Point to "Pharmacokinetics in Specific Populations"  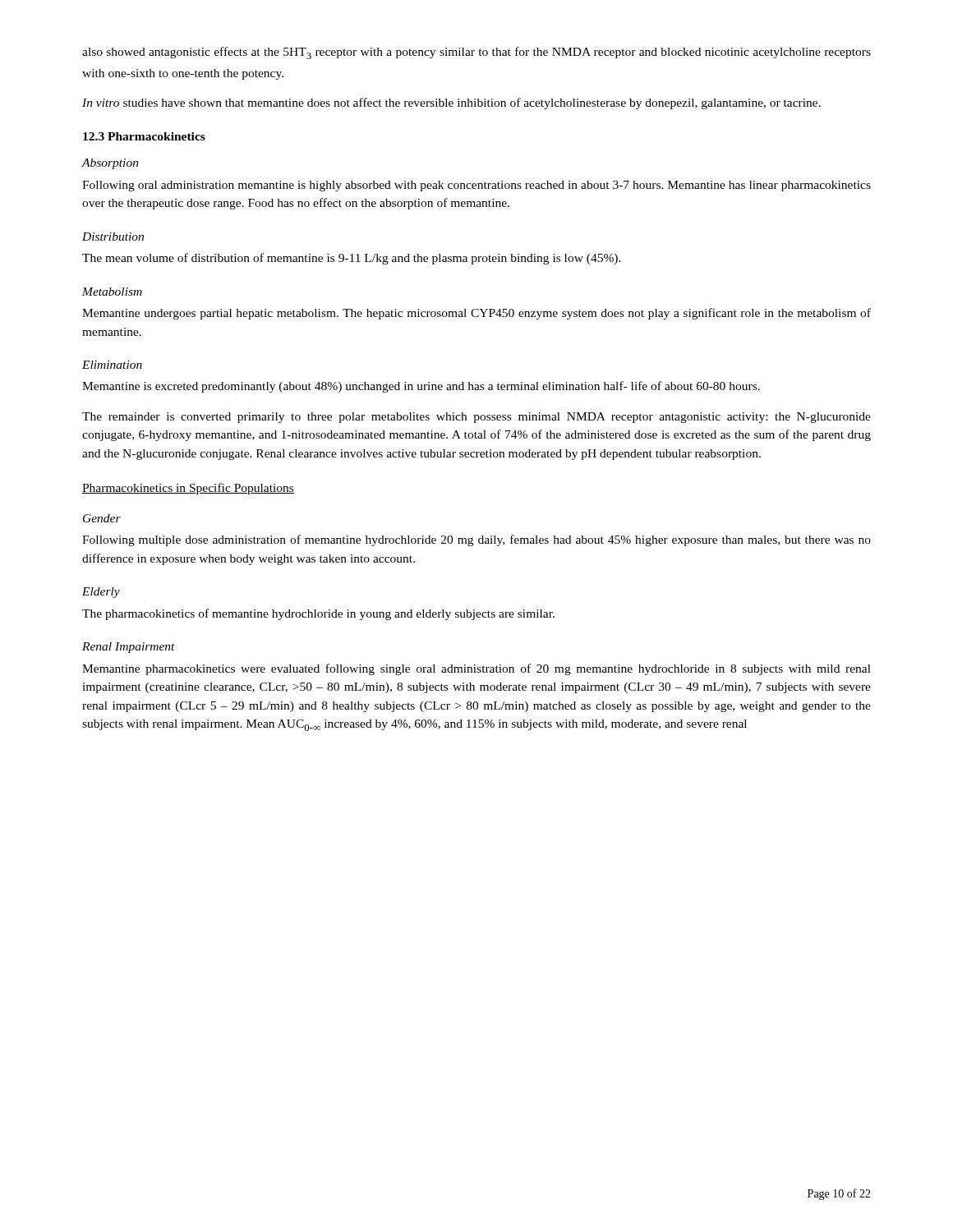[188, 488]
